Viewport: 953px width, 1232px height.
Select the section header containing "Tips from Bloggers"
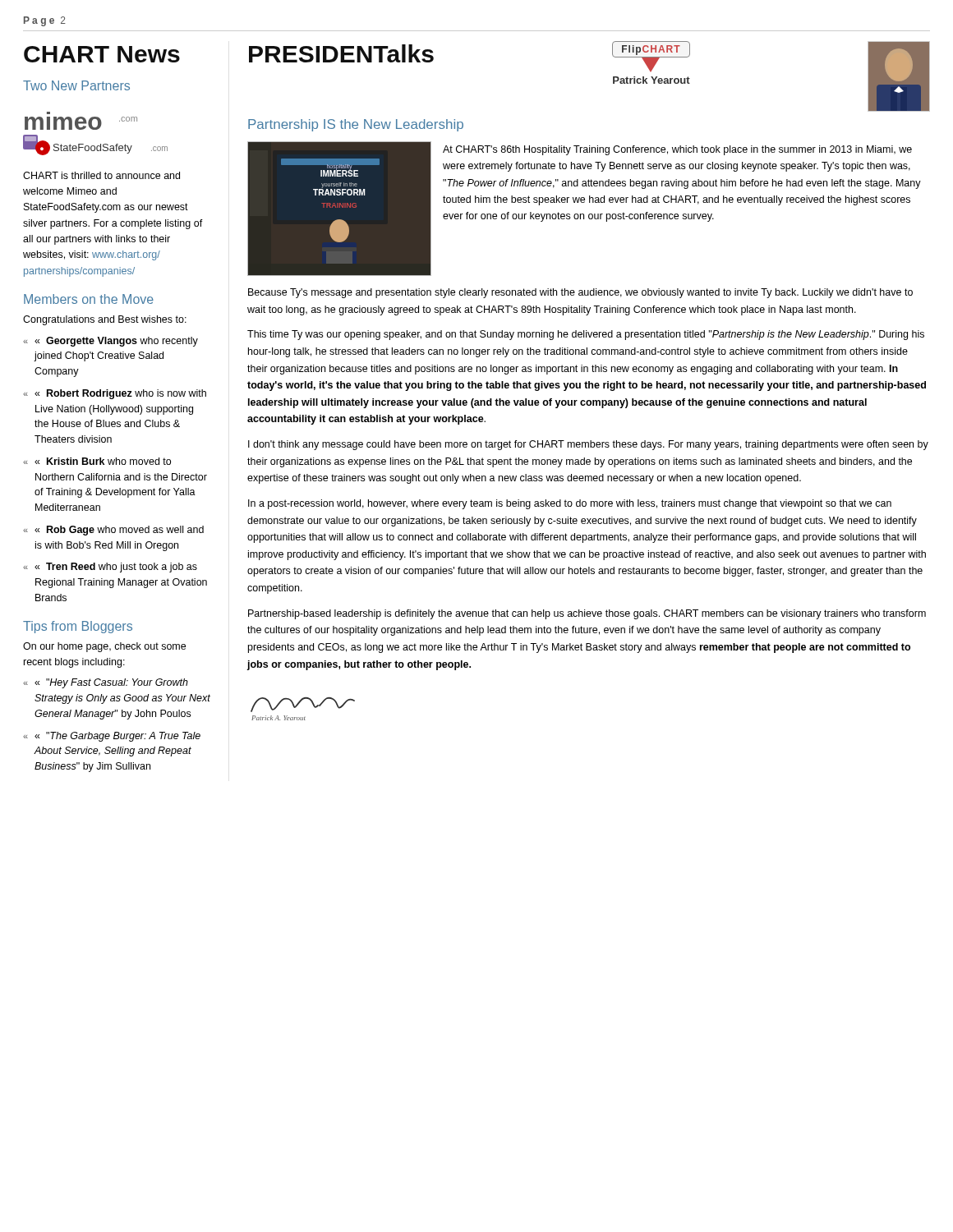tap(78, 626)
